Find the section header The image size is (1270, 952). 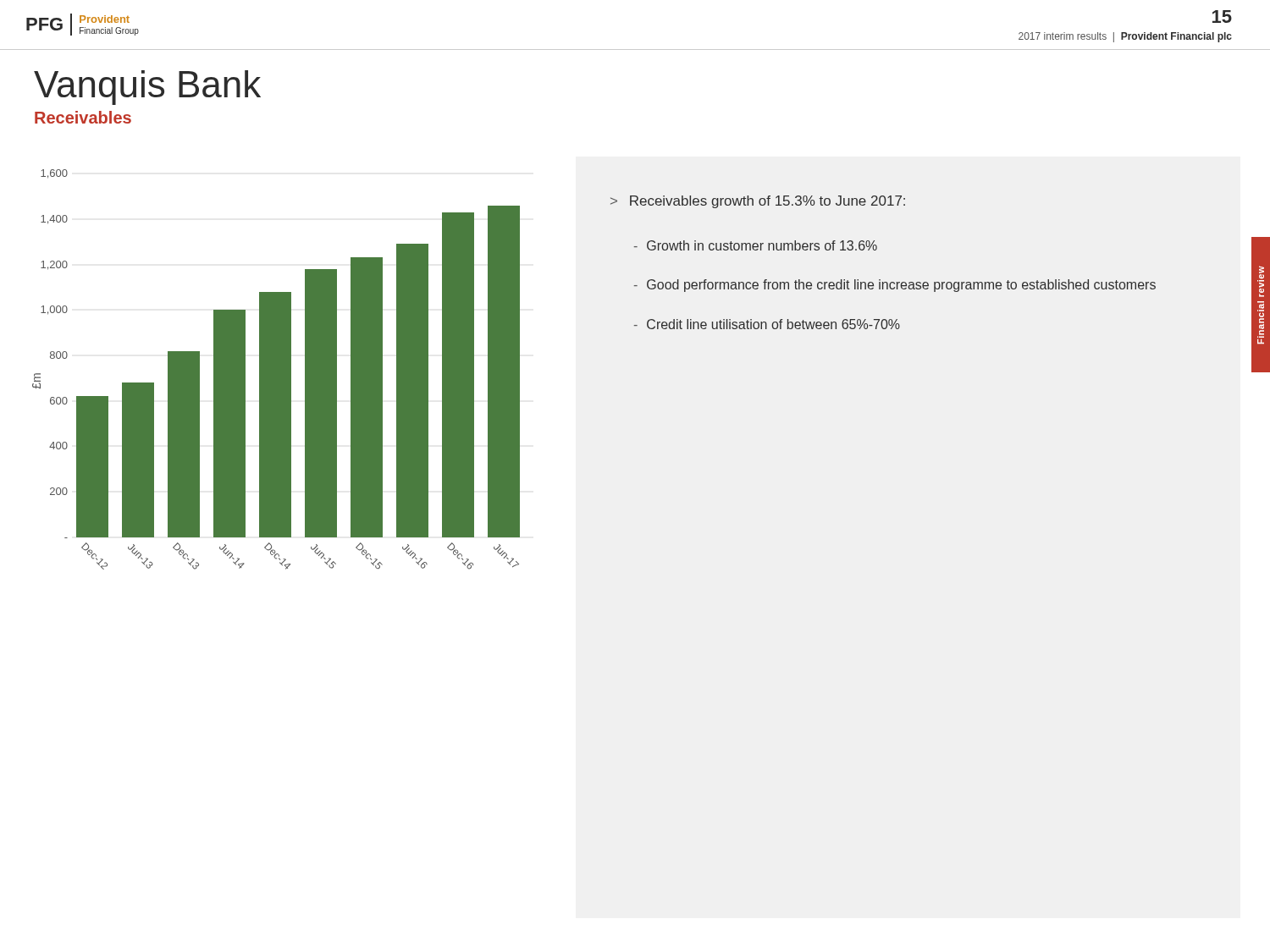tap(83, 118)
